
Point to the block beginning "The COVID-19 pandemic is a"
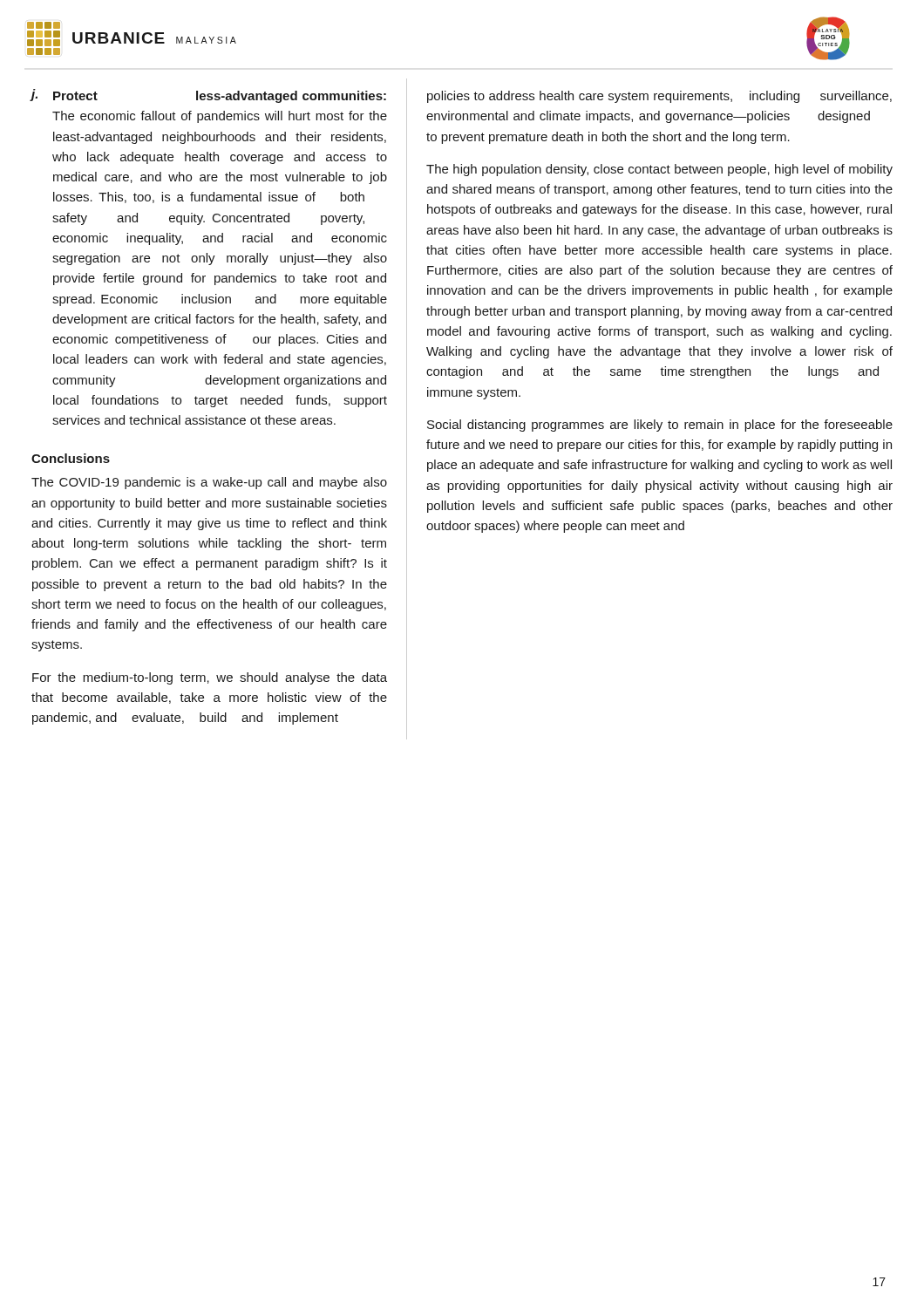[x=209, y=563]
